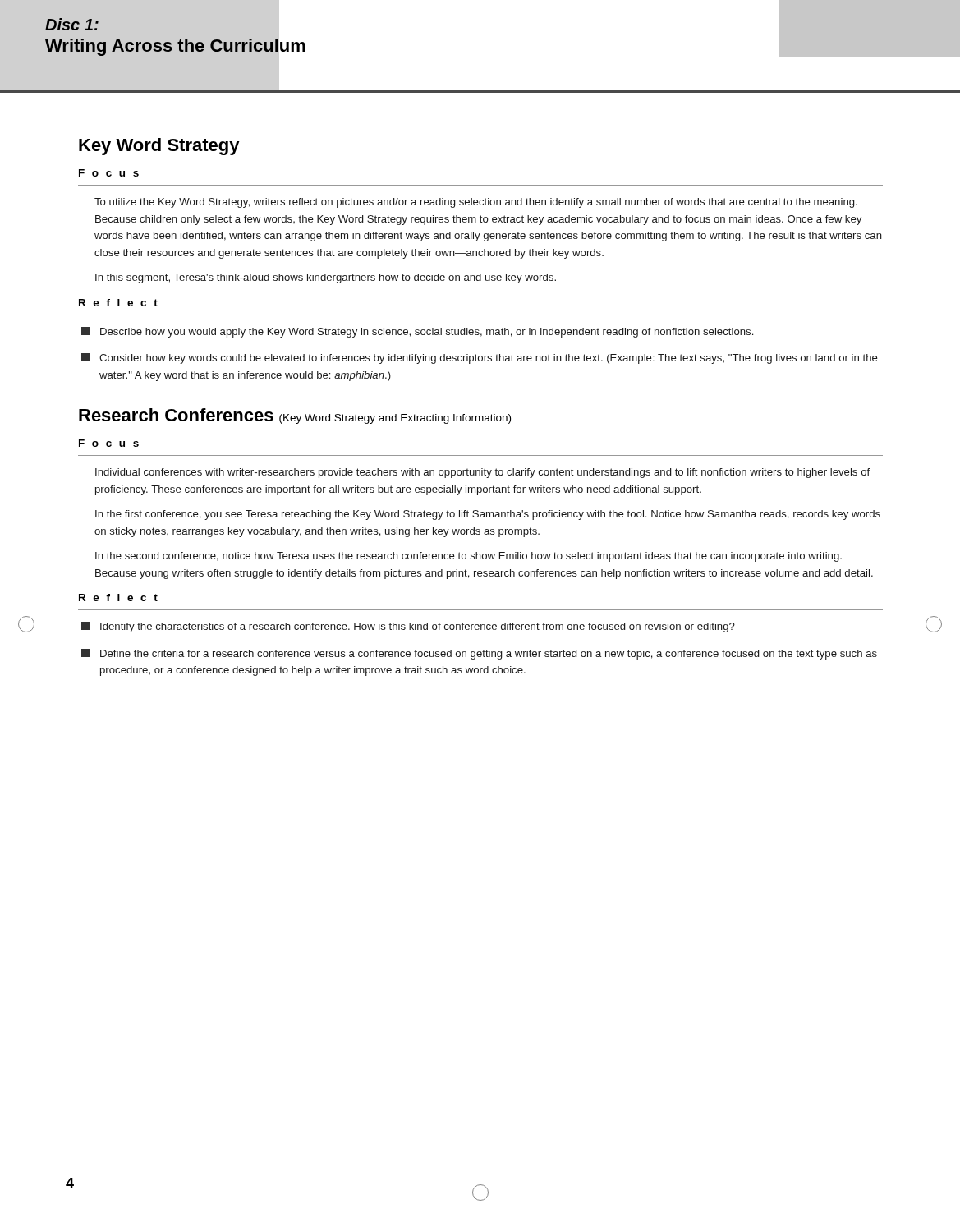Click on the element starting "To utilize the Key Word Strategy, writers"

pos(480,240)
